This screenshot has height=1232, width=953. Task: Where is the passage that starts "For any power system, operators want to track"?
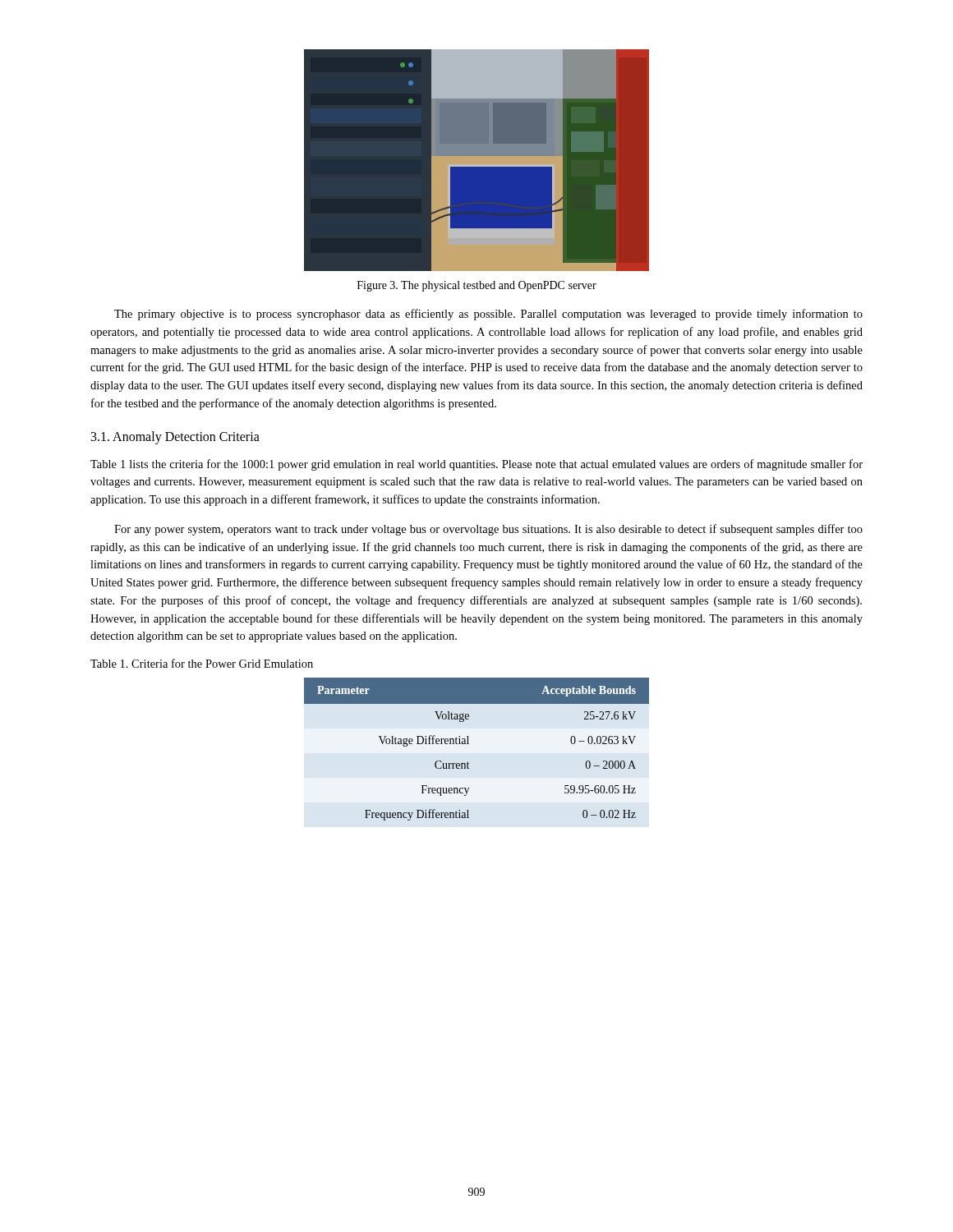point(476,582)
